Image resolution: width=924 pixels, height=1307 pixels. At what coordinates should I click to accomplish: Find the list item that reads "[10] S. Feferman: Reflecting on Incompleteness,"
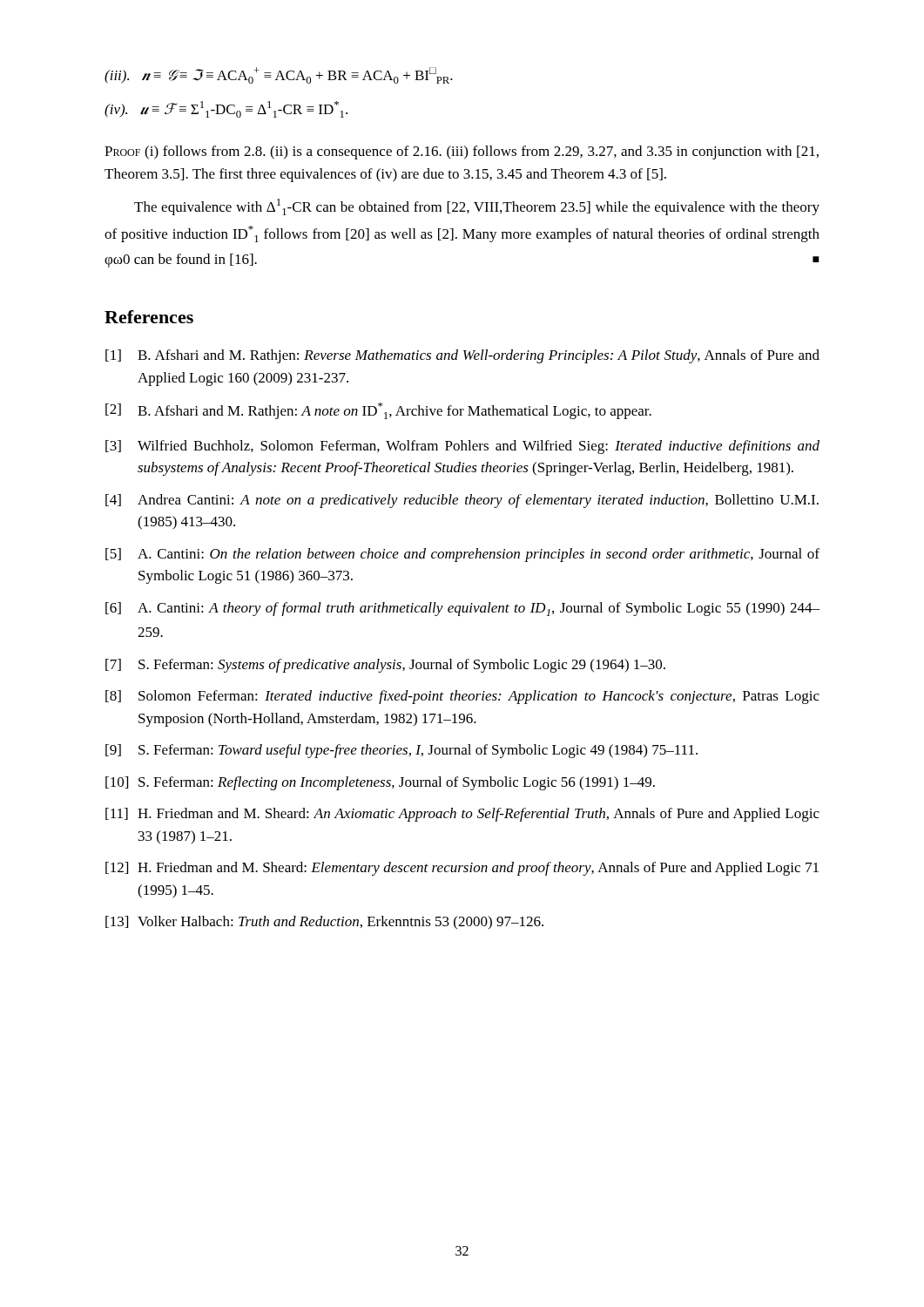[462, 782]
